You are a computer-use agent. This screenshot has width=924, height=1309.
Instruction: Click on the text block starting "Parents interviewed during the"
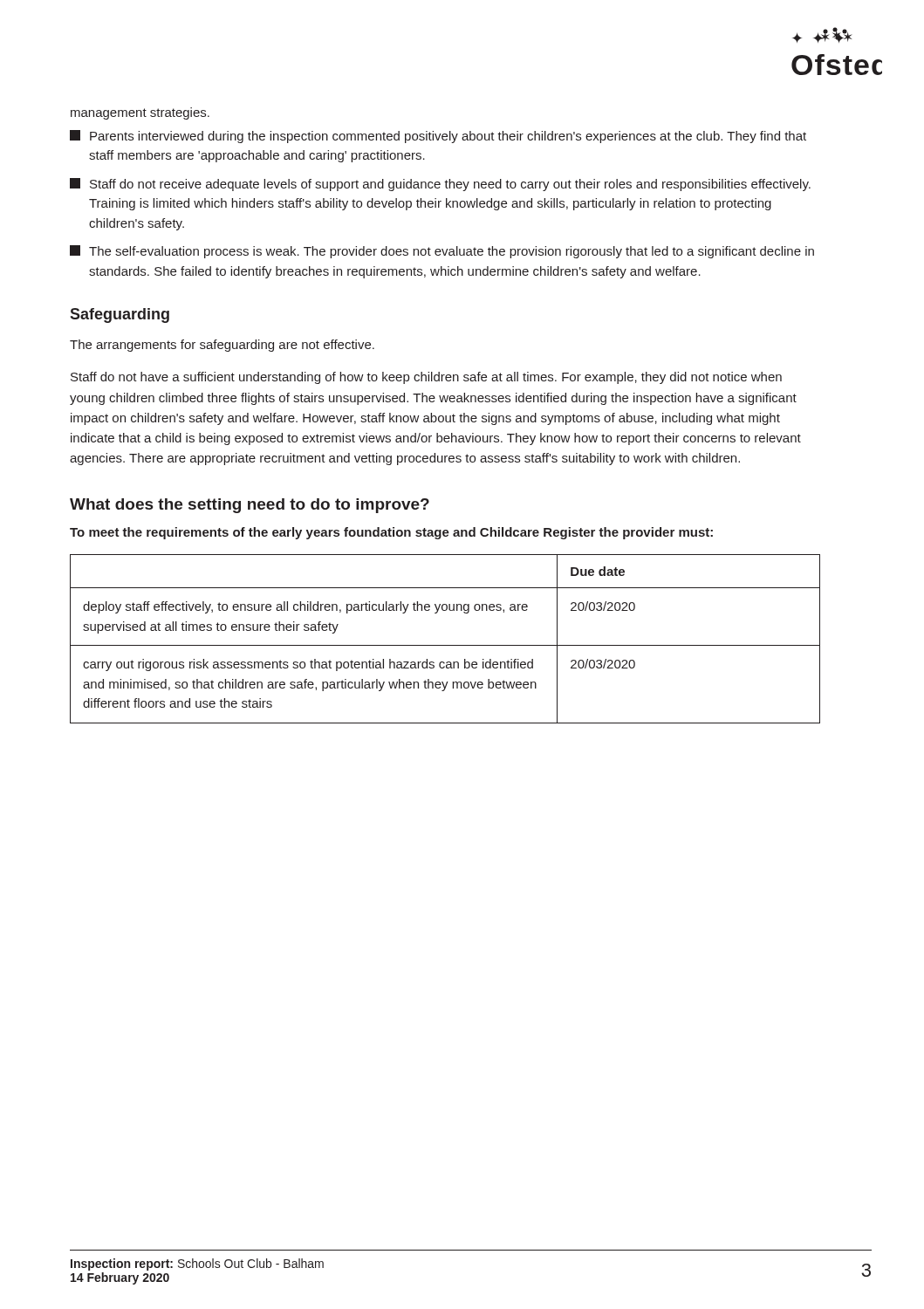coord(445,146)
